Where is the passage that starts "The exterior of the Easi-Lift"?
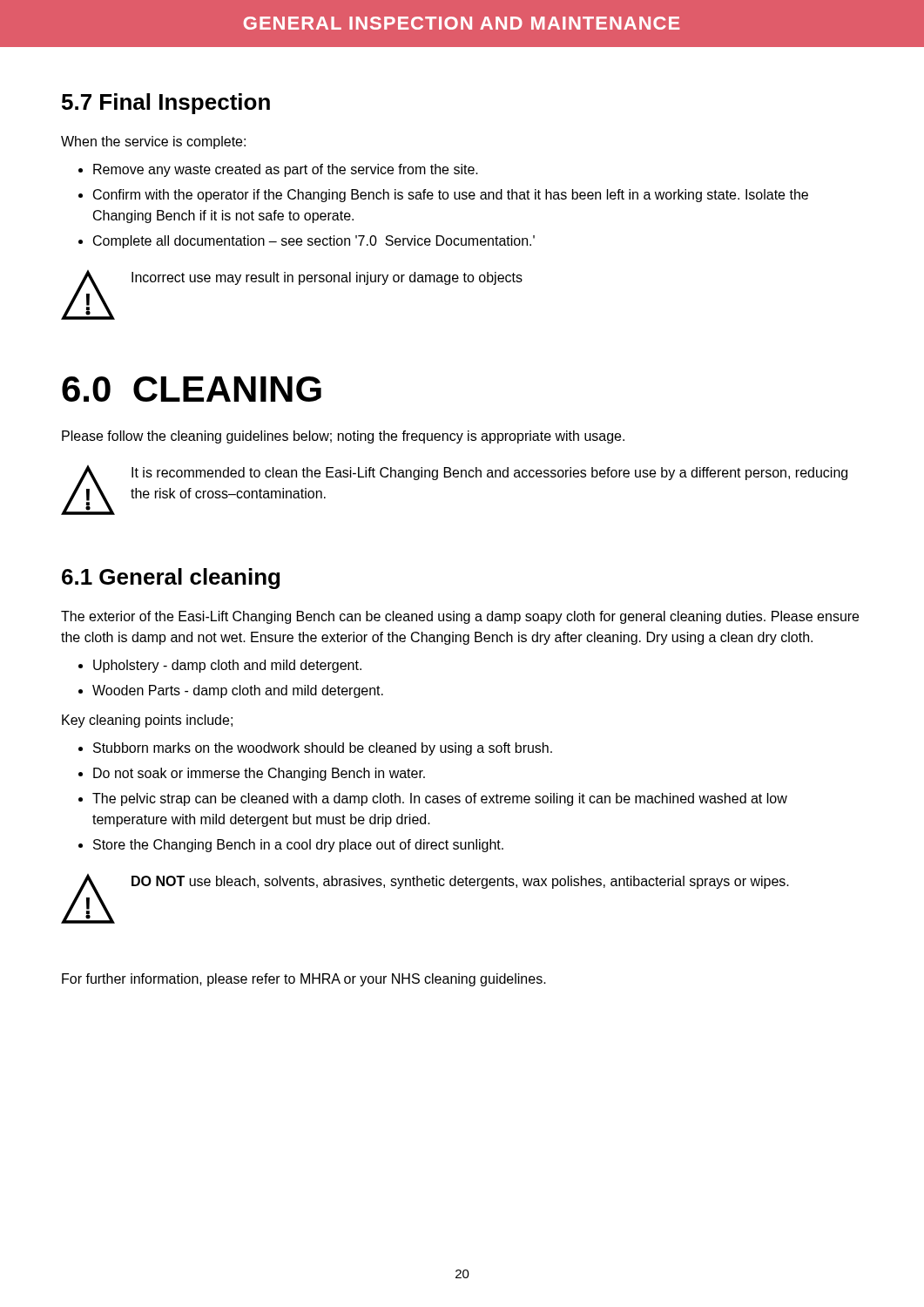The width and height of the screenshot is (924, 1307). coord(462,627)
